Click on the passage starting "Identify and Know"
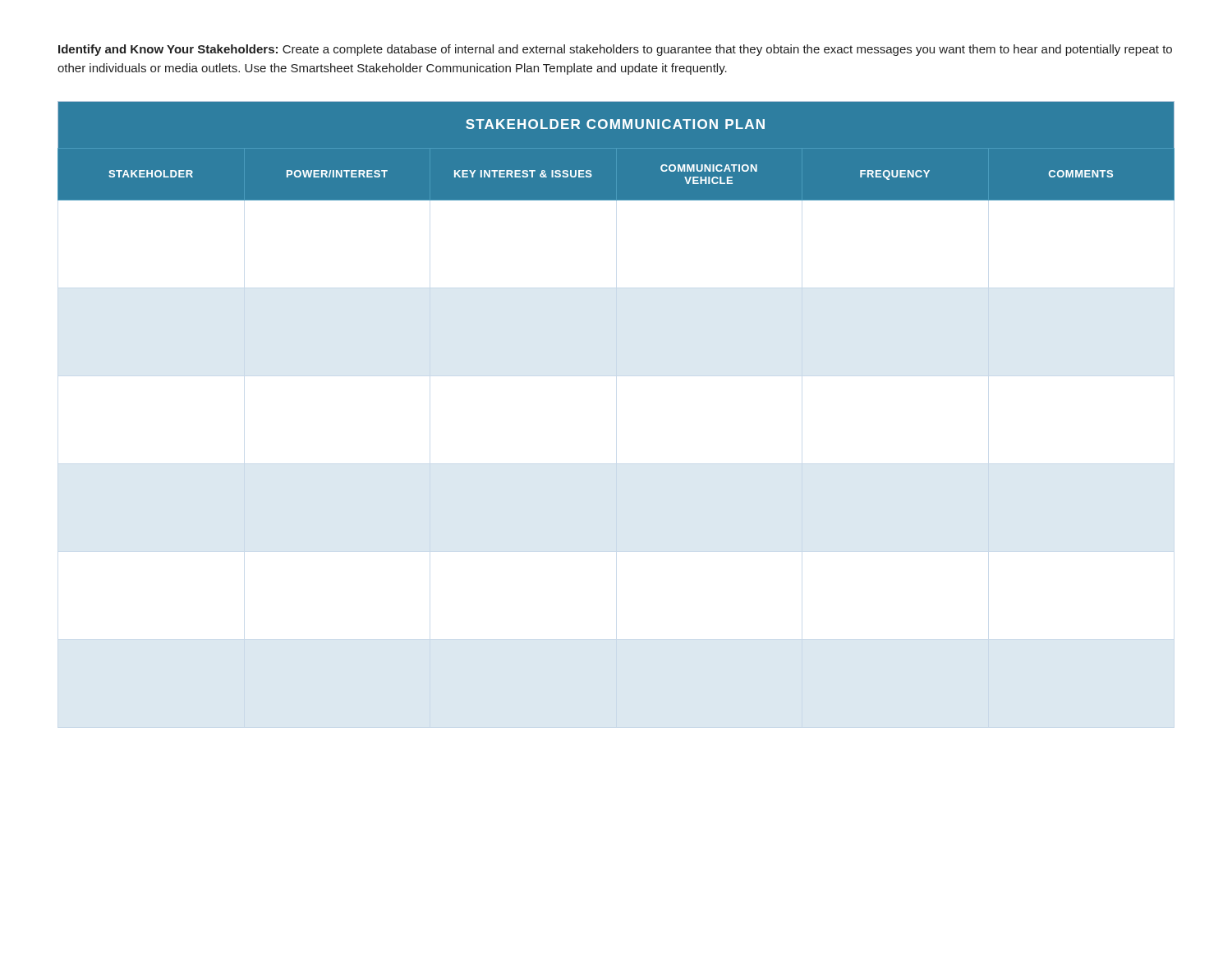 (615, 58)
